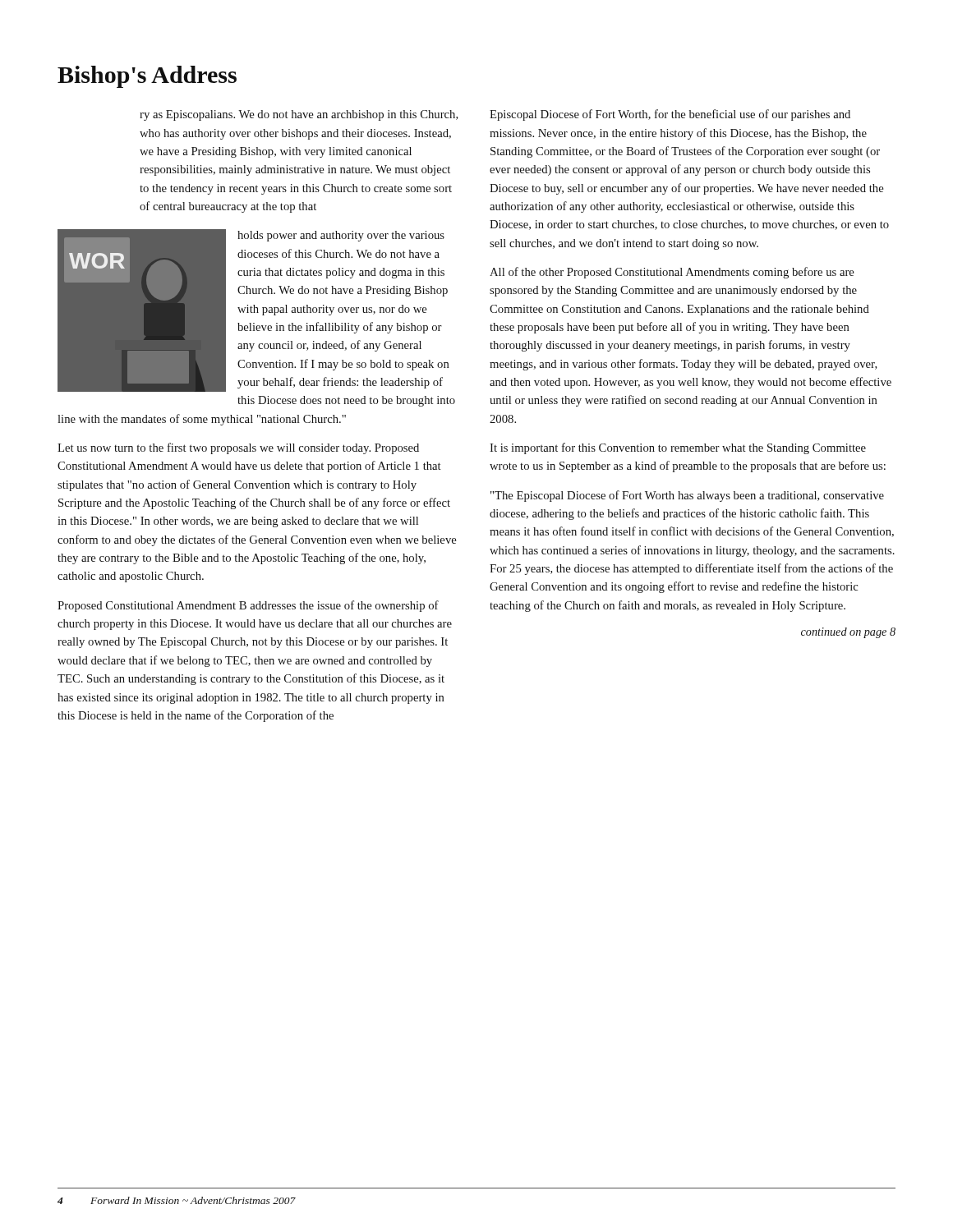This screenshot has width=953, height=1232.
Task: Locate the text block starting "It is important for this"
Action: point(693,457)
